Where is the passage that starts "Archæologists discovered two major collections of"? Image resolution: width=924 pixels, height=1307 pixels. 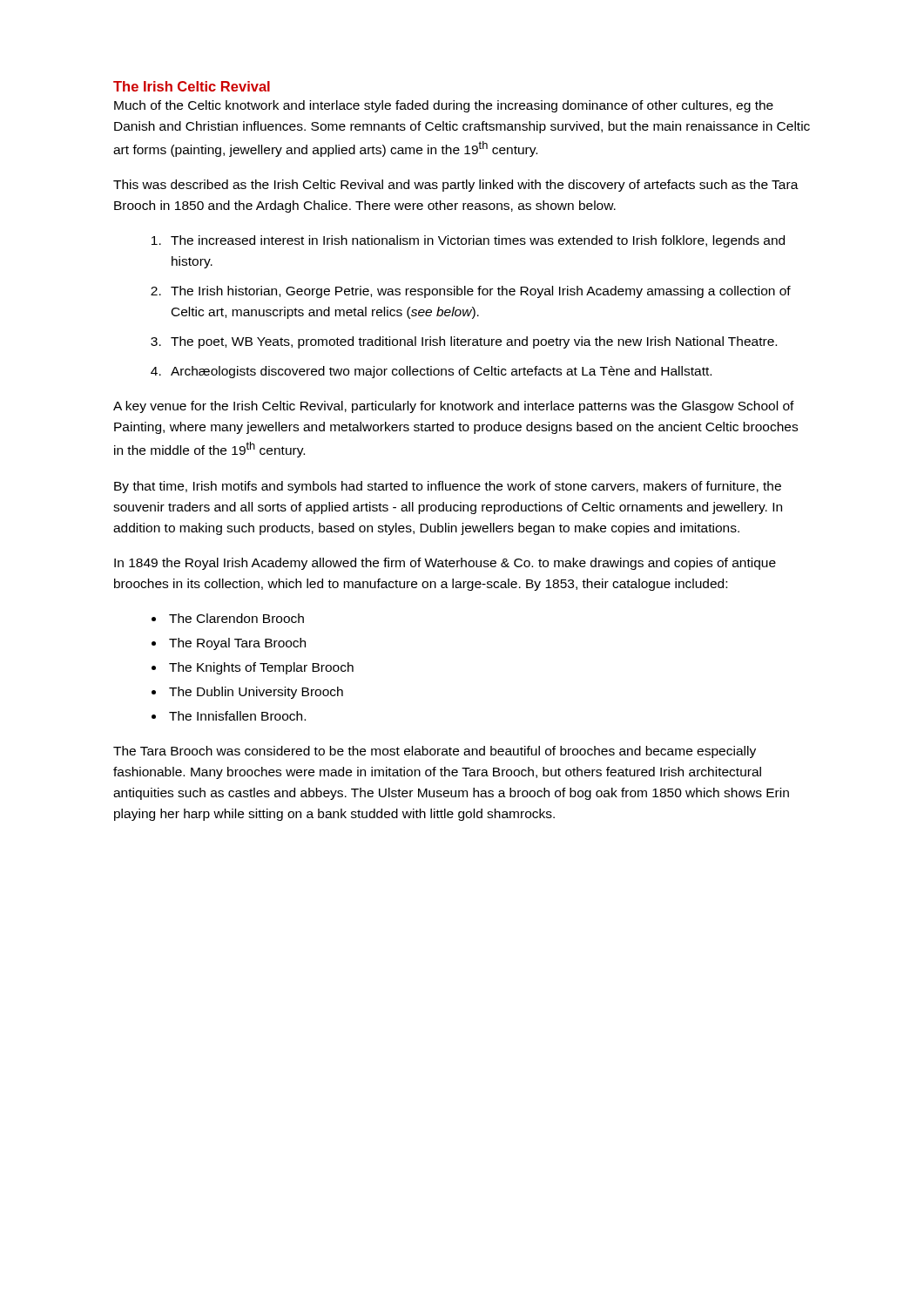click(442, 371)
